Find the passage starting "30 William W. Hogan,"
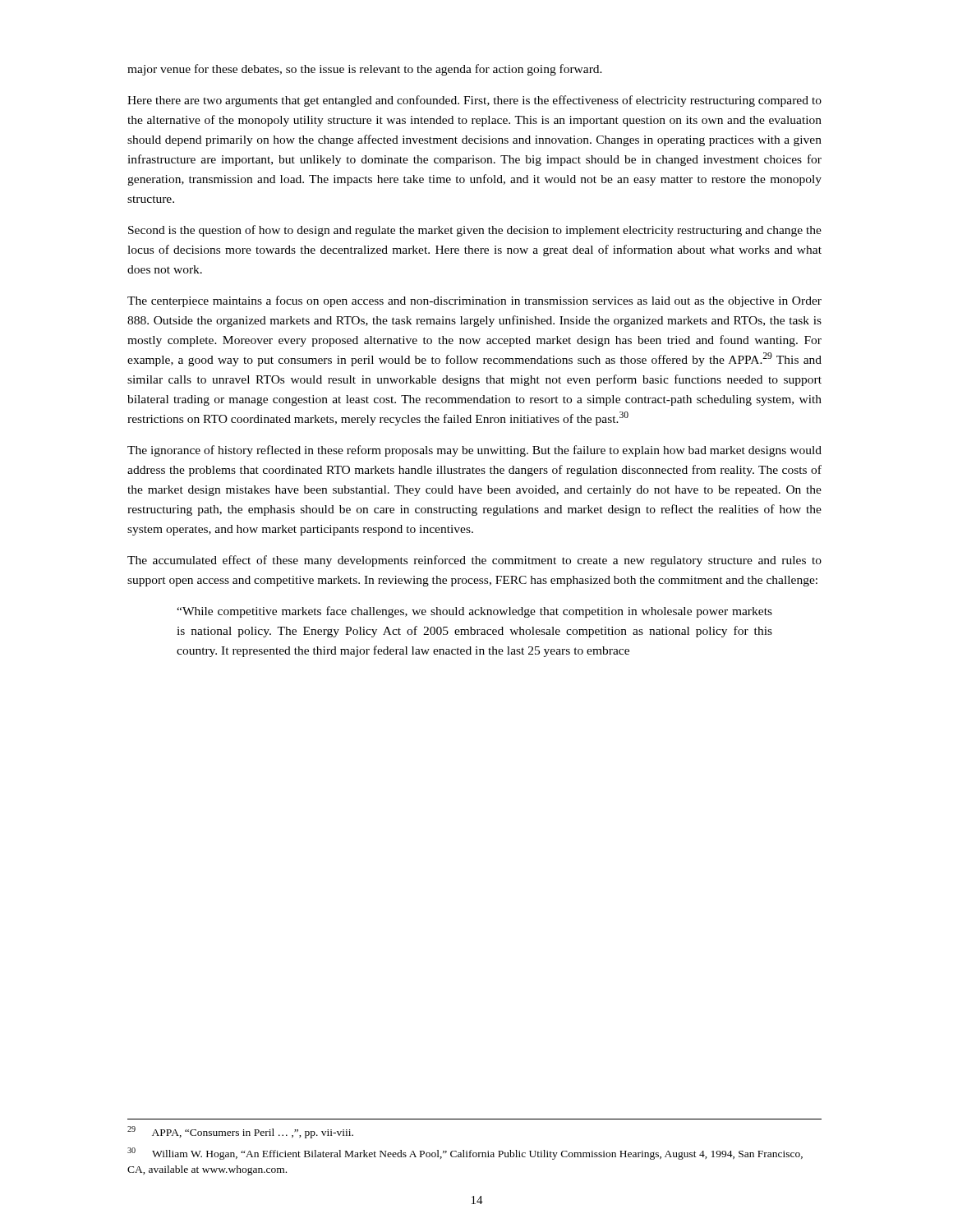Screen dimensions: 1232x953 tap(465, 1161)
